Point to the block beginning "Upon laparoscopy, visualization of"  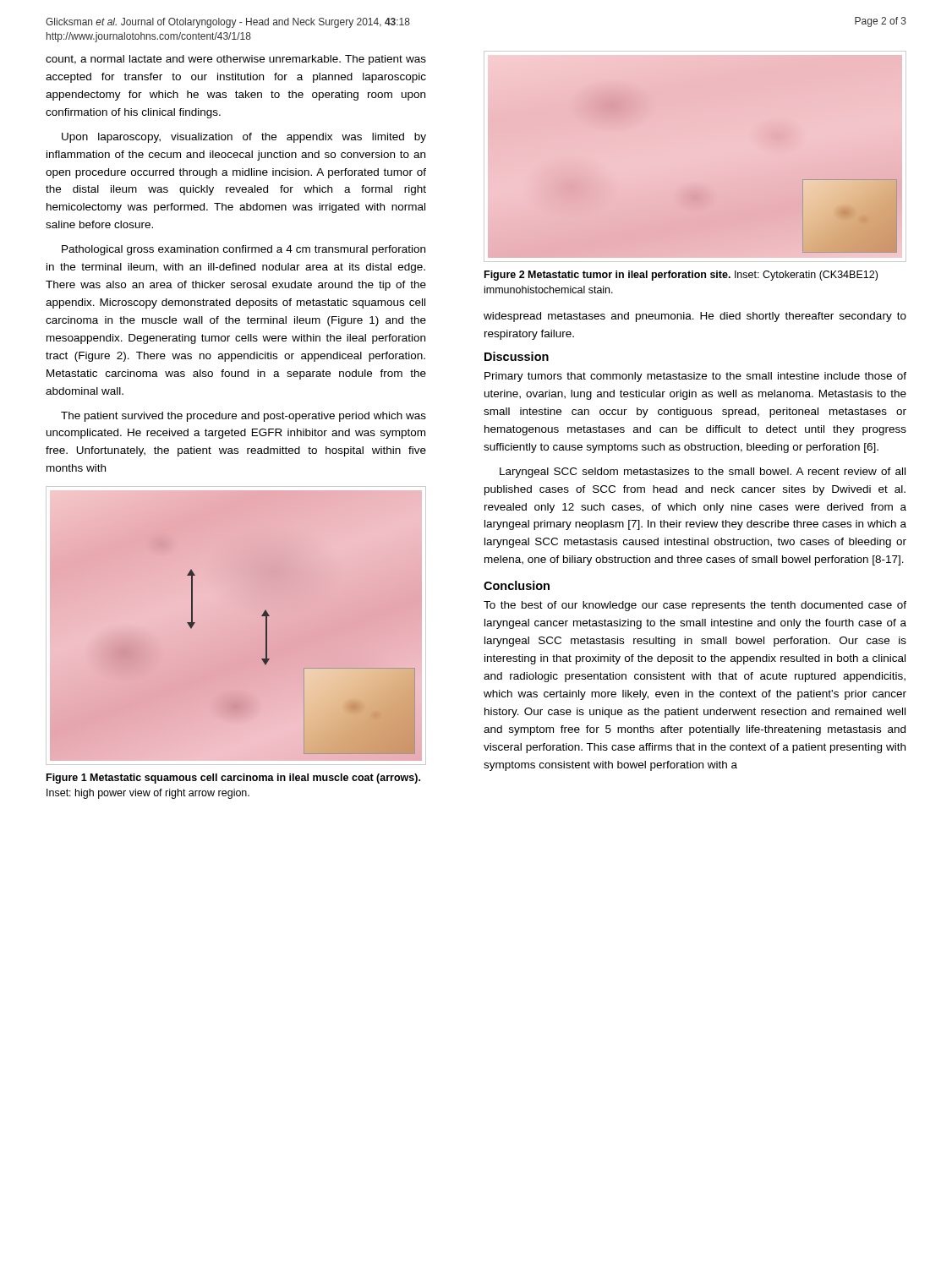pyautogui.click(x=236, y=181)
